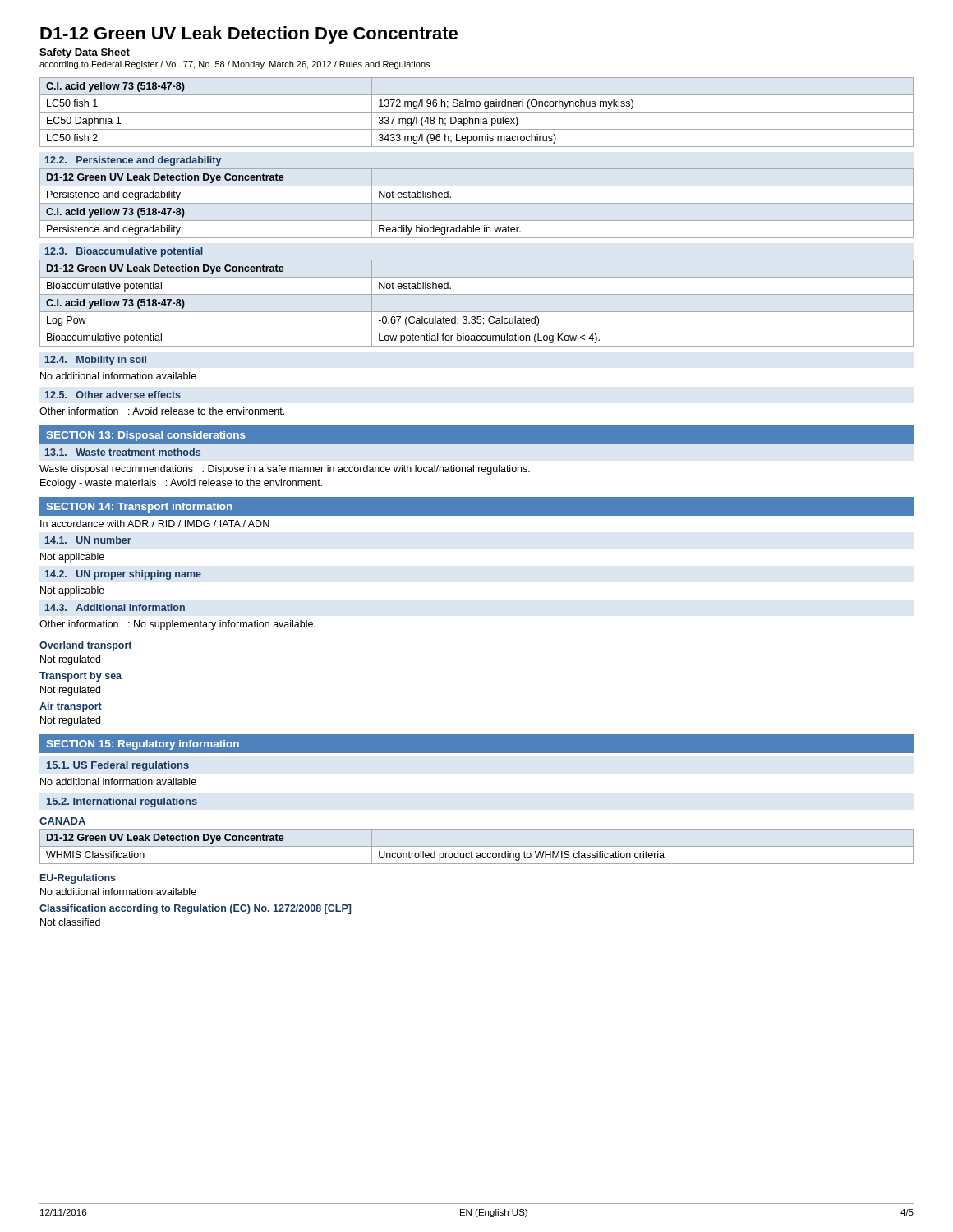This screenshot has width=953, height=1232.
Task: Locate the region starting "Transport by sea"
Action: (x=81, y=677)
